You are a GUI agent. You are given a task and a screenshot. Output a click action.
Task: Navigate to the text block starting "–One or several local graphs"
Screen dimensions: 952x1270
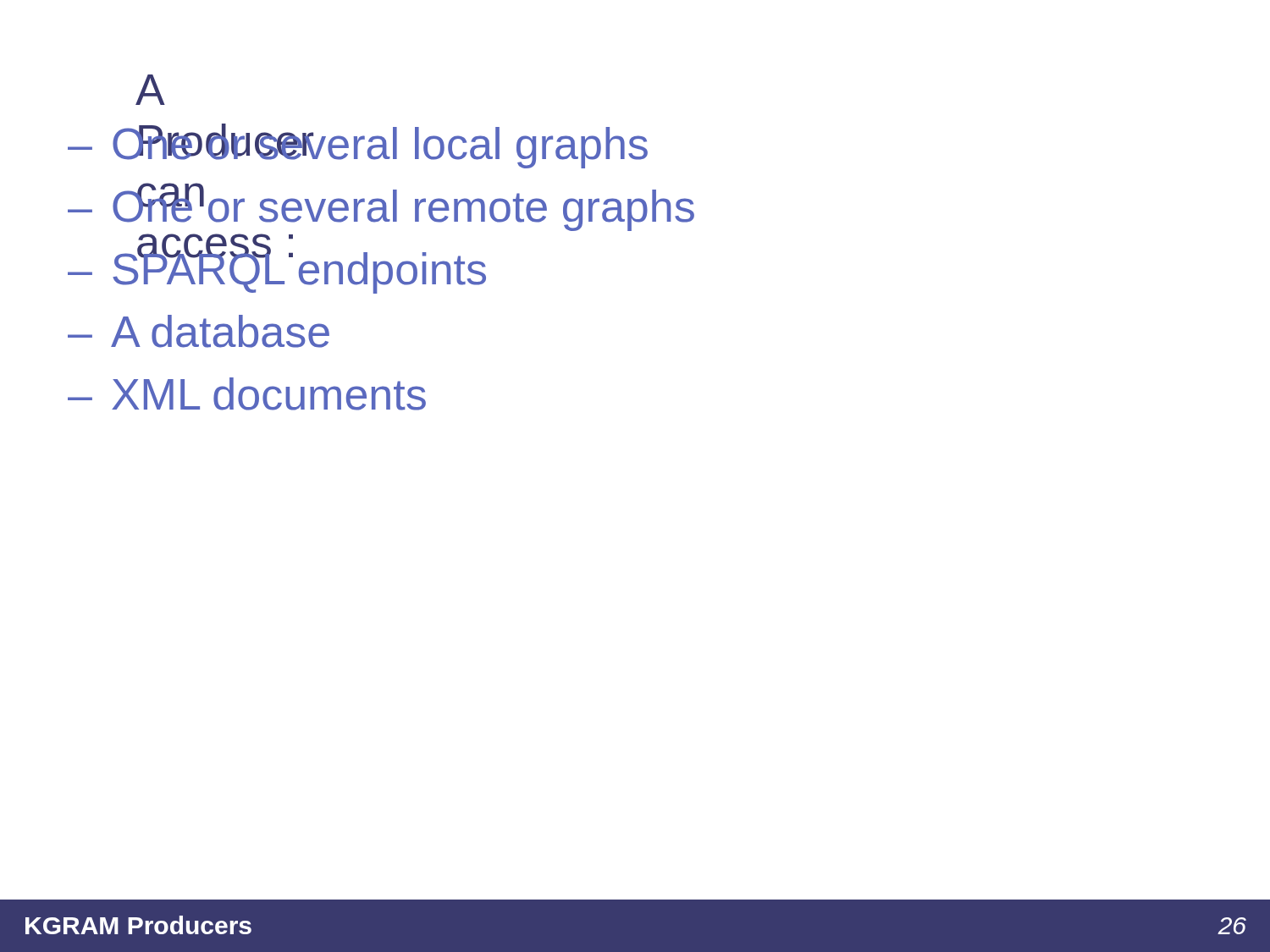(x=358, y=144)
